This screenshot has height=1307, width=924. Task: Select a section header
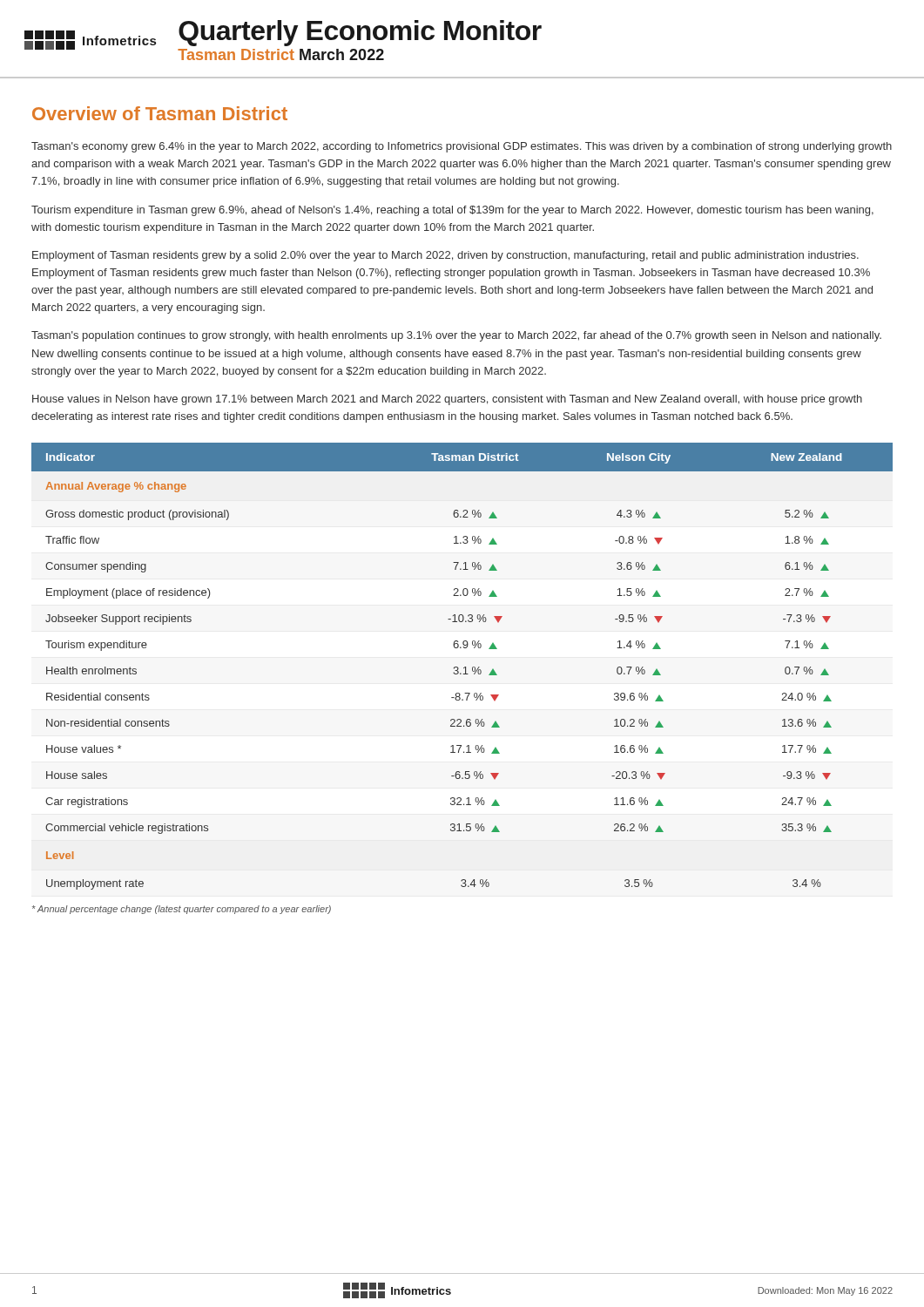point(159,114)
